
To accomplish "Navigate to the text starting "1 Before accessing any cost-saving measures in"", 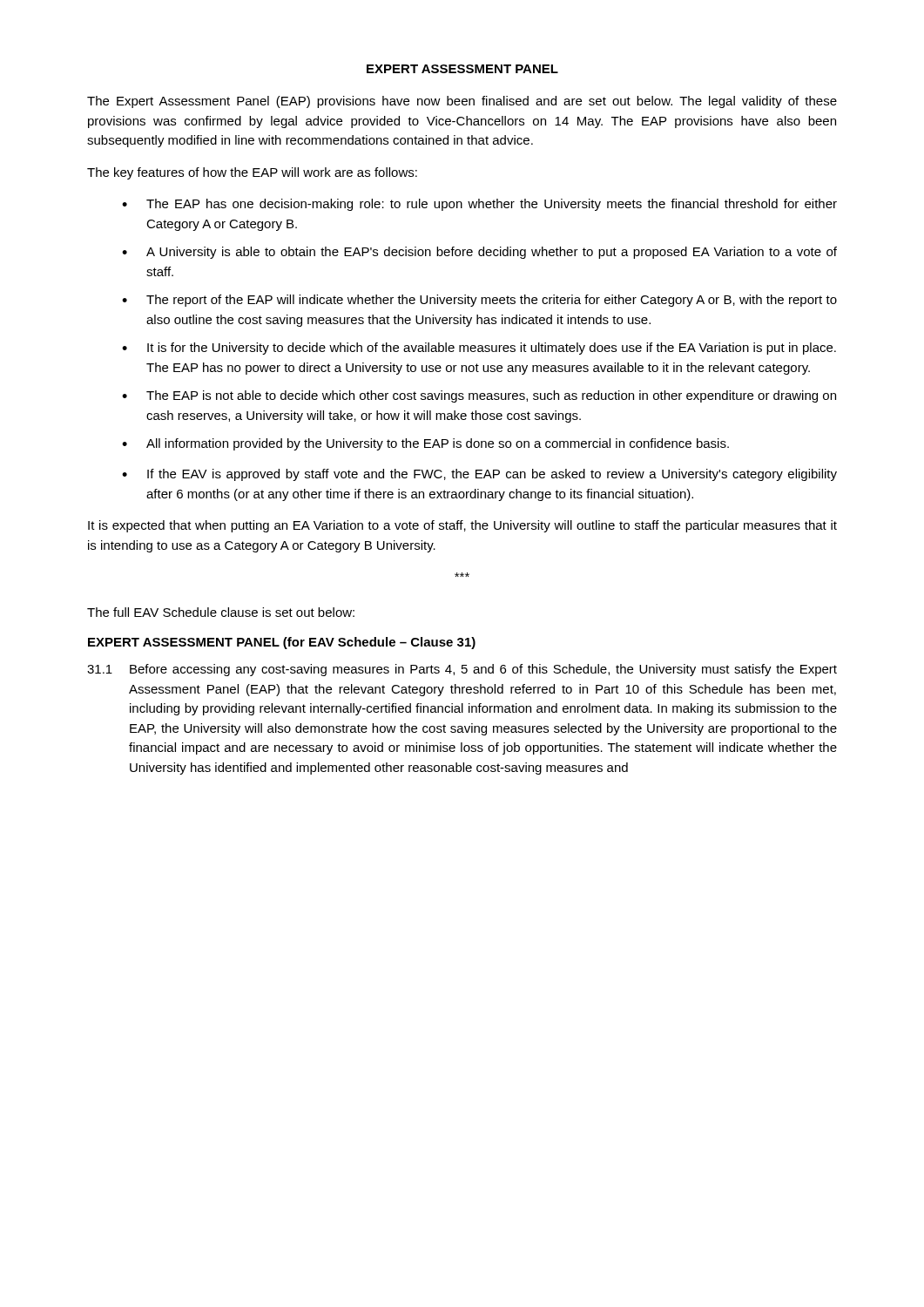I will coord(462,719).
